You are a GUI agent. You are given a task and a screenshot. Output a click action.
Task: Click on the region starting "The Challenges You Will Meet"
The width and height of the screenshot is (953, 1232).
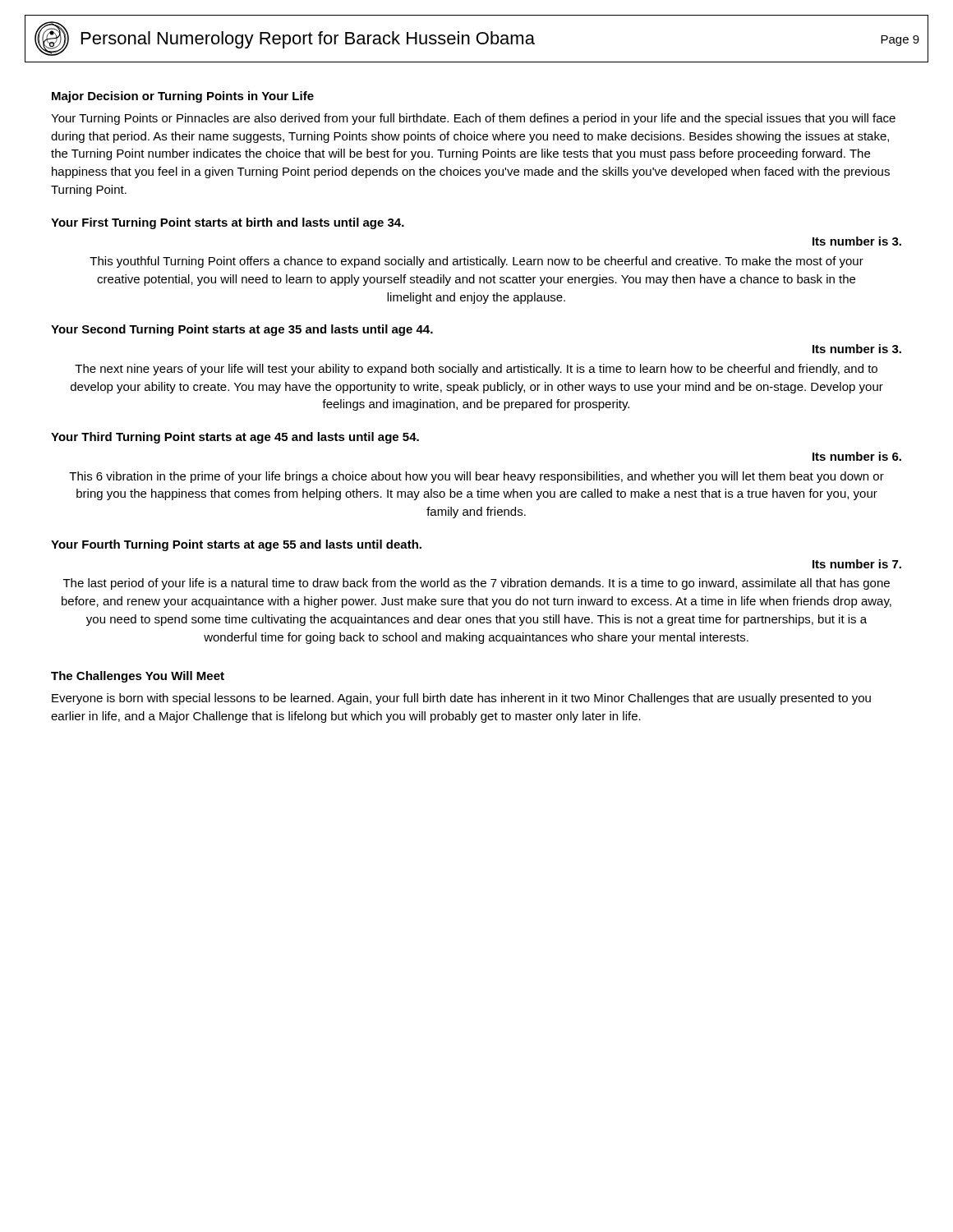(138, 676)
